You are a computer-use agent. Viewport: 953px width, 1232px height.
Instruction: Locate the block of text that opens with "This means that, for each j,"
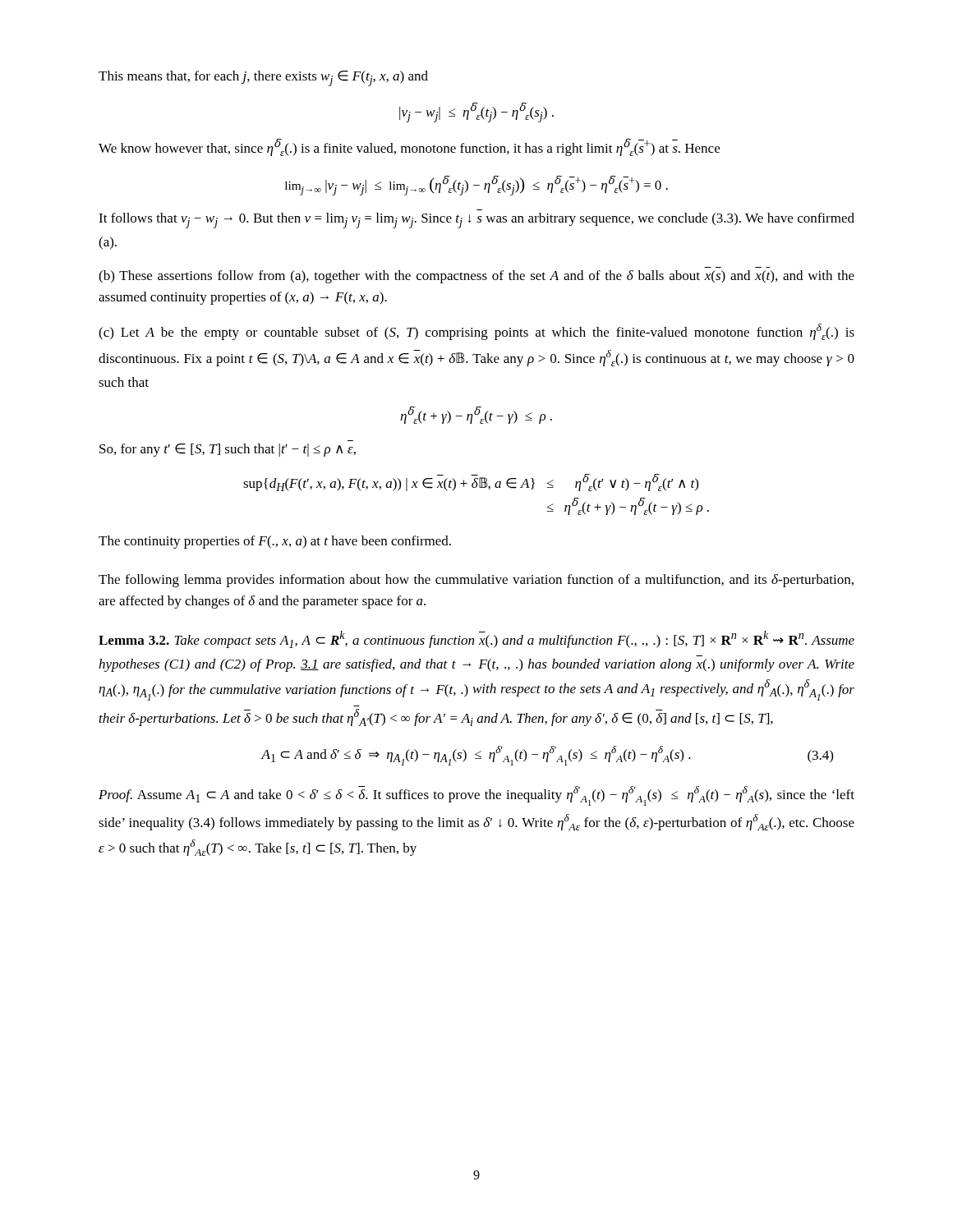263,77
